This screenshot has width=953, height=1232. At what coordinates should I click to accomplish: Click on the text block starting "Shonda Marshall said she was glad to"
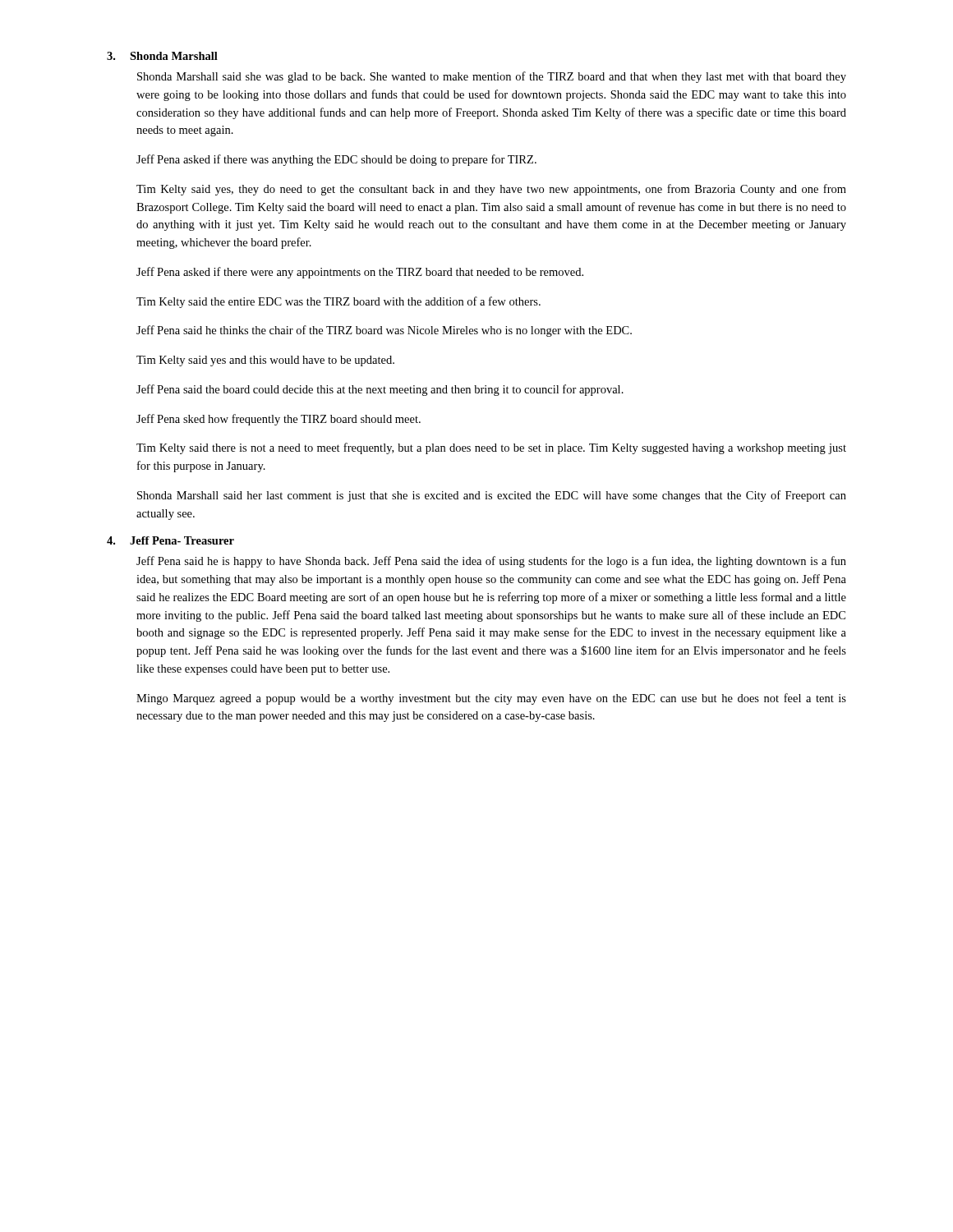491,103
